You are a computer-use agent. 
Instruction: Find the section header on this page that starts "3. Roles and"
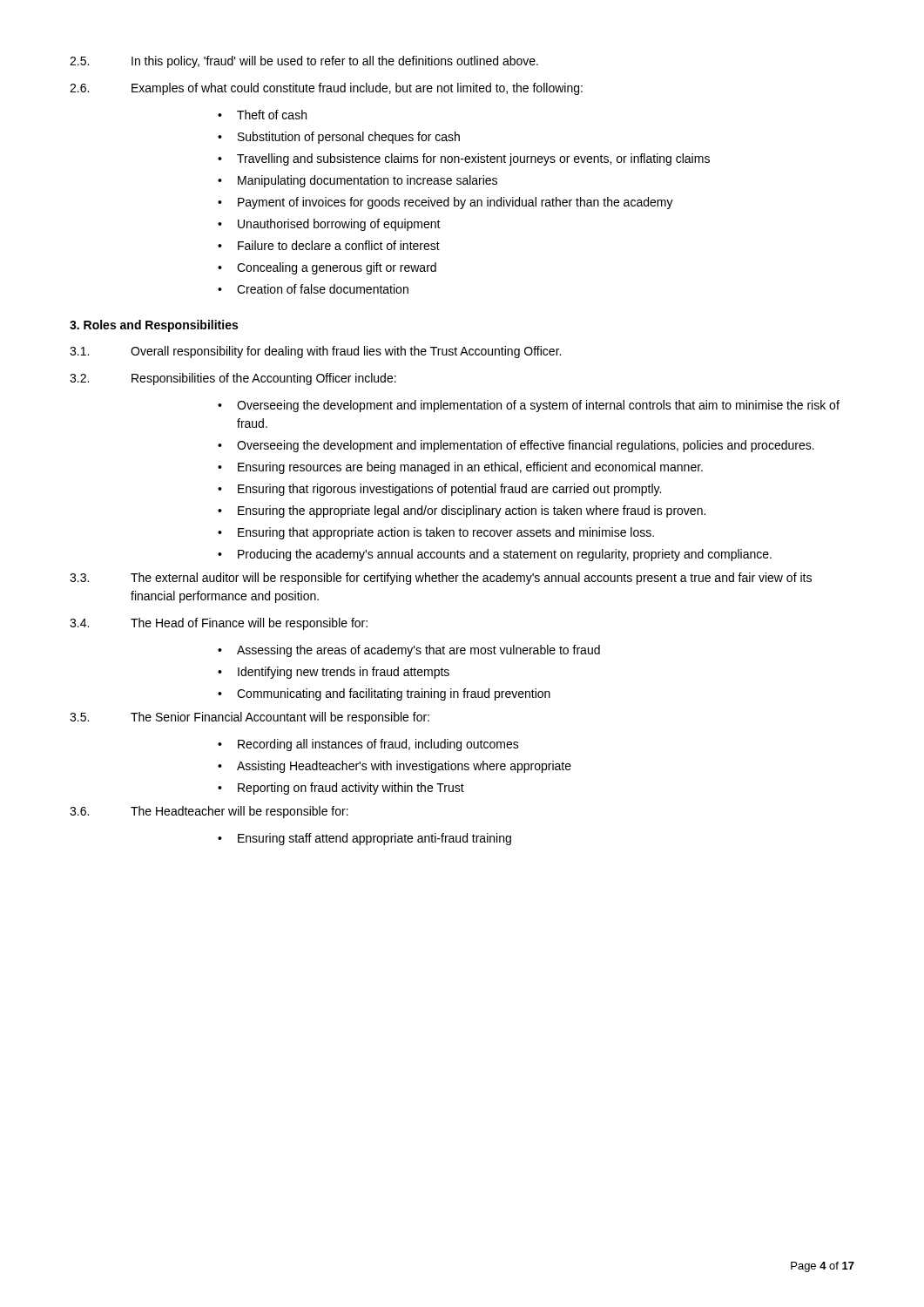[x=154, y=325]
